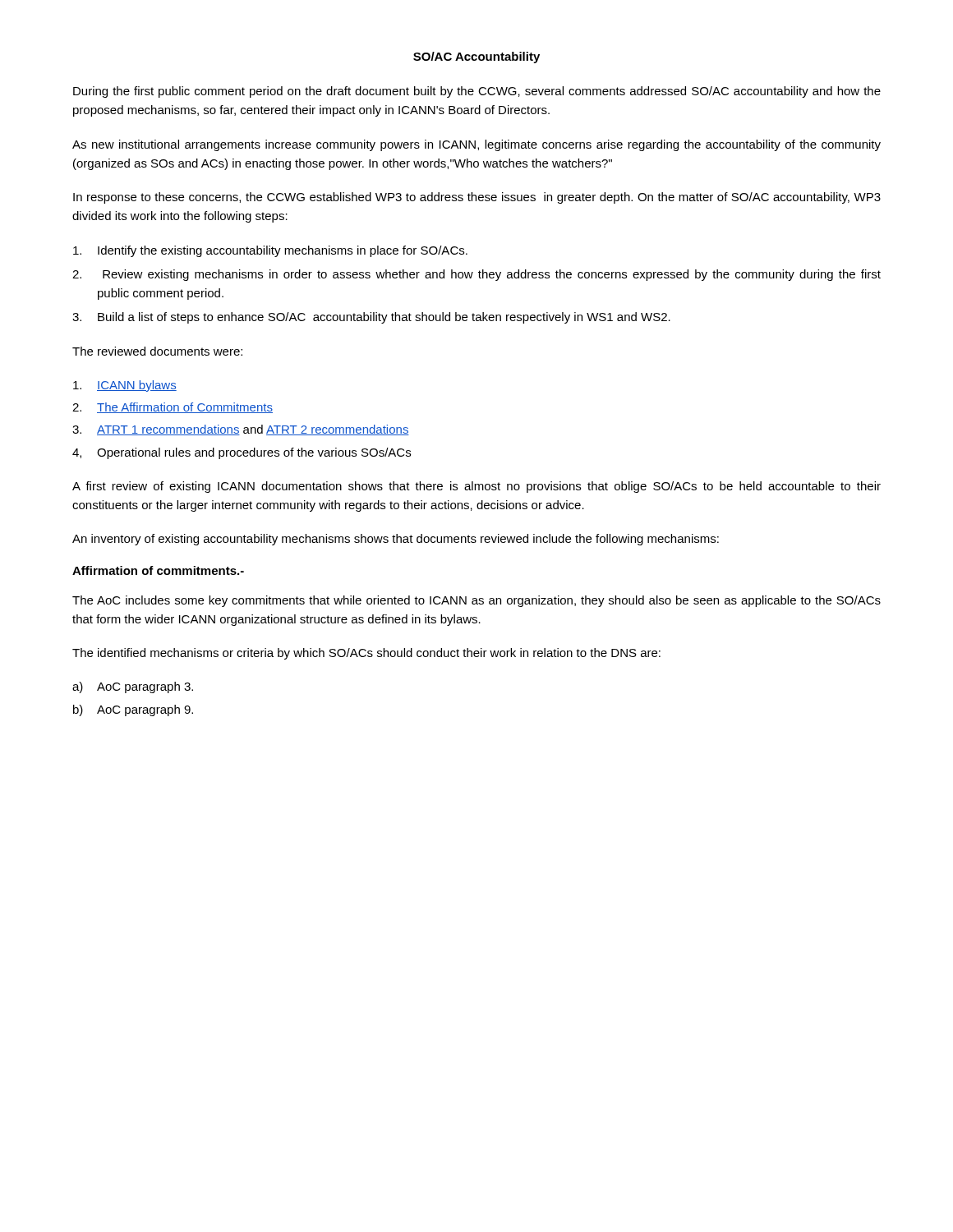The width and height of the screenshot is (953, 1232).
Task: Select the region starting "2. Review existing mechanisms in order to assess"
Action: pos(476,283)
